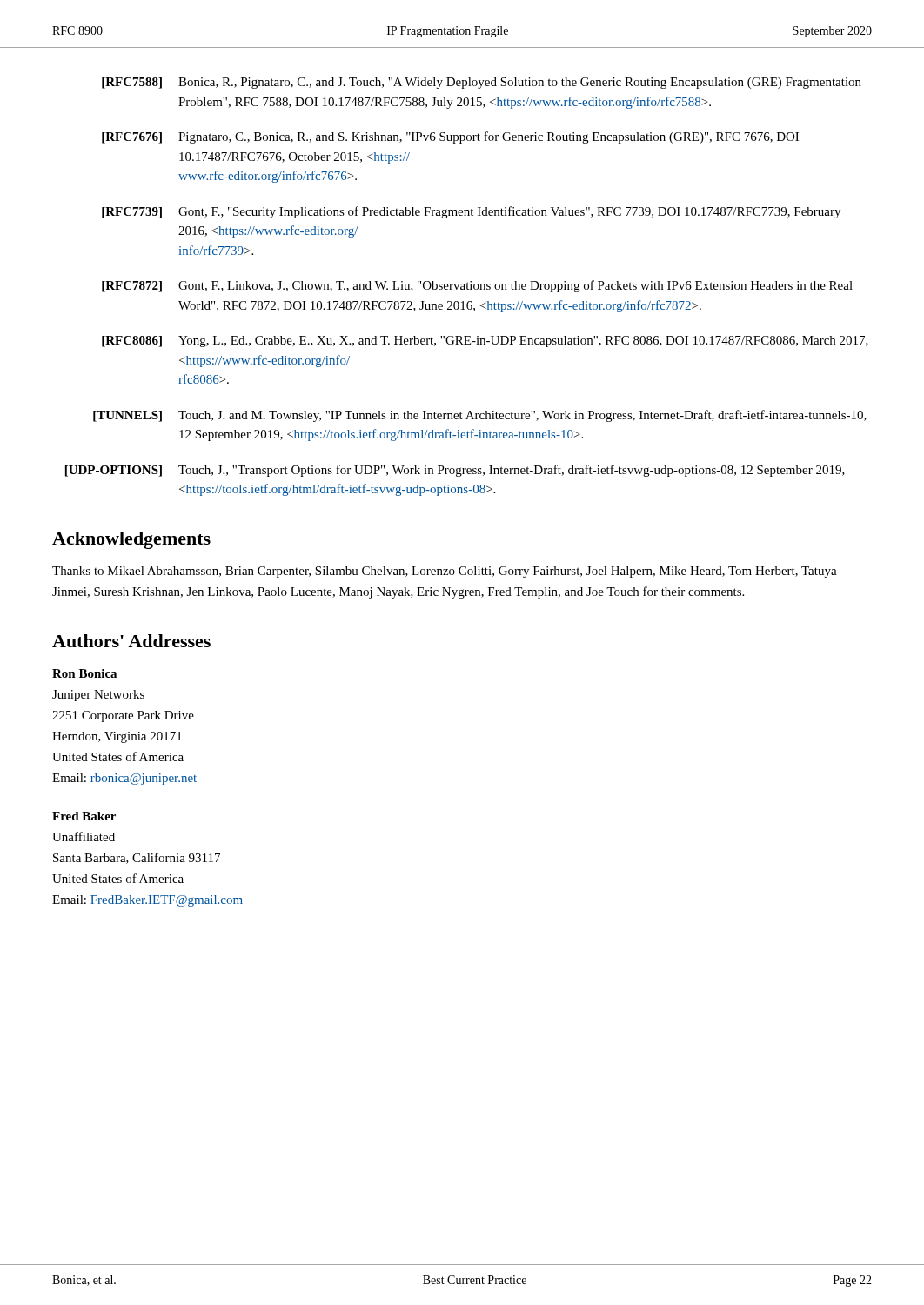Navigate to the block starting "[UDP-OPTIONS] Touch, J., "Transport Options for"
Image resolution: width=924 pixels, height=1305 pixels.
point(462,479)
